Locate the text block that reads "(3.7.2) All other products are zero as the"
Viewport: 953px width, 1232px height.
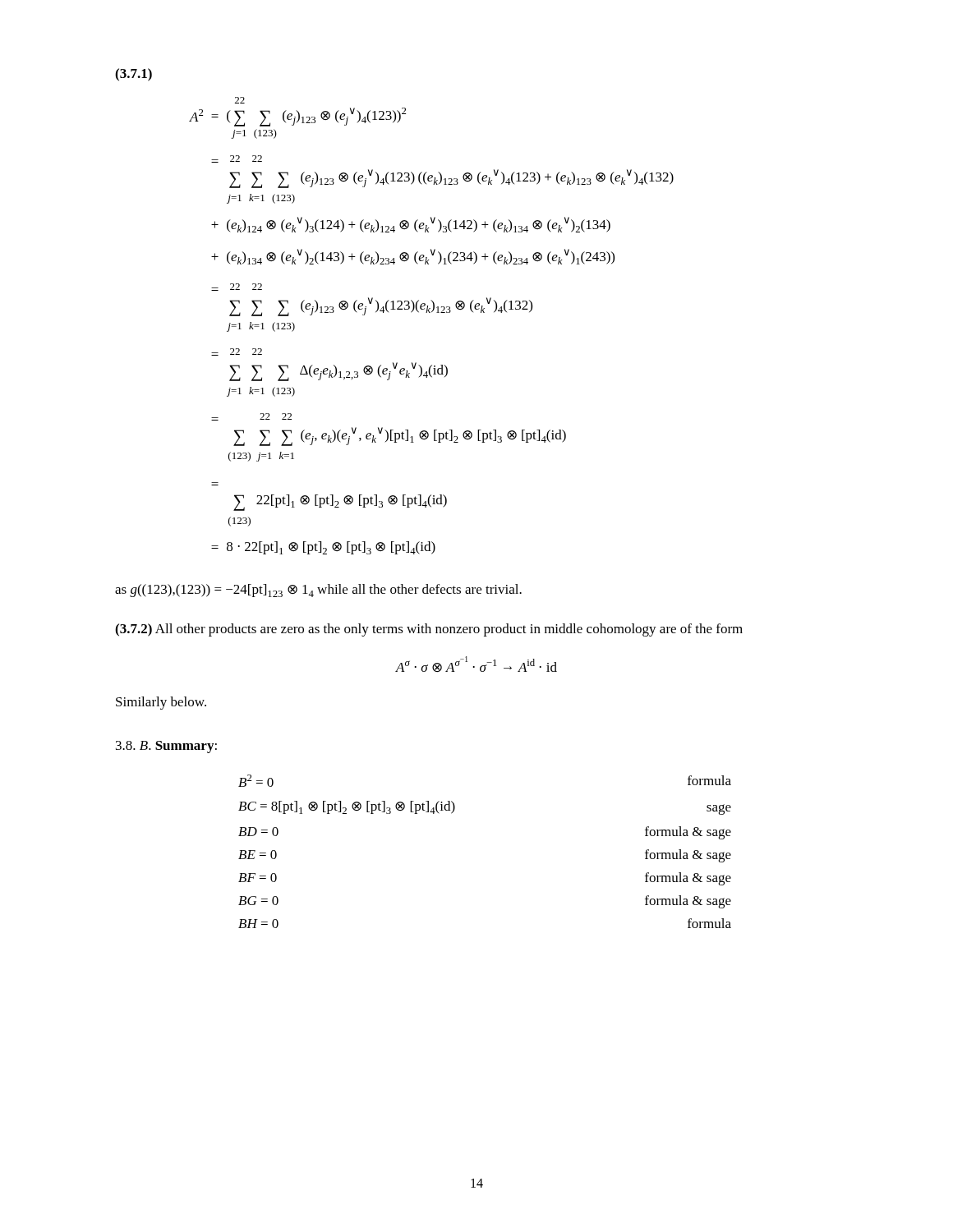pos(429,629)
